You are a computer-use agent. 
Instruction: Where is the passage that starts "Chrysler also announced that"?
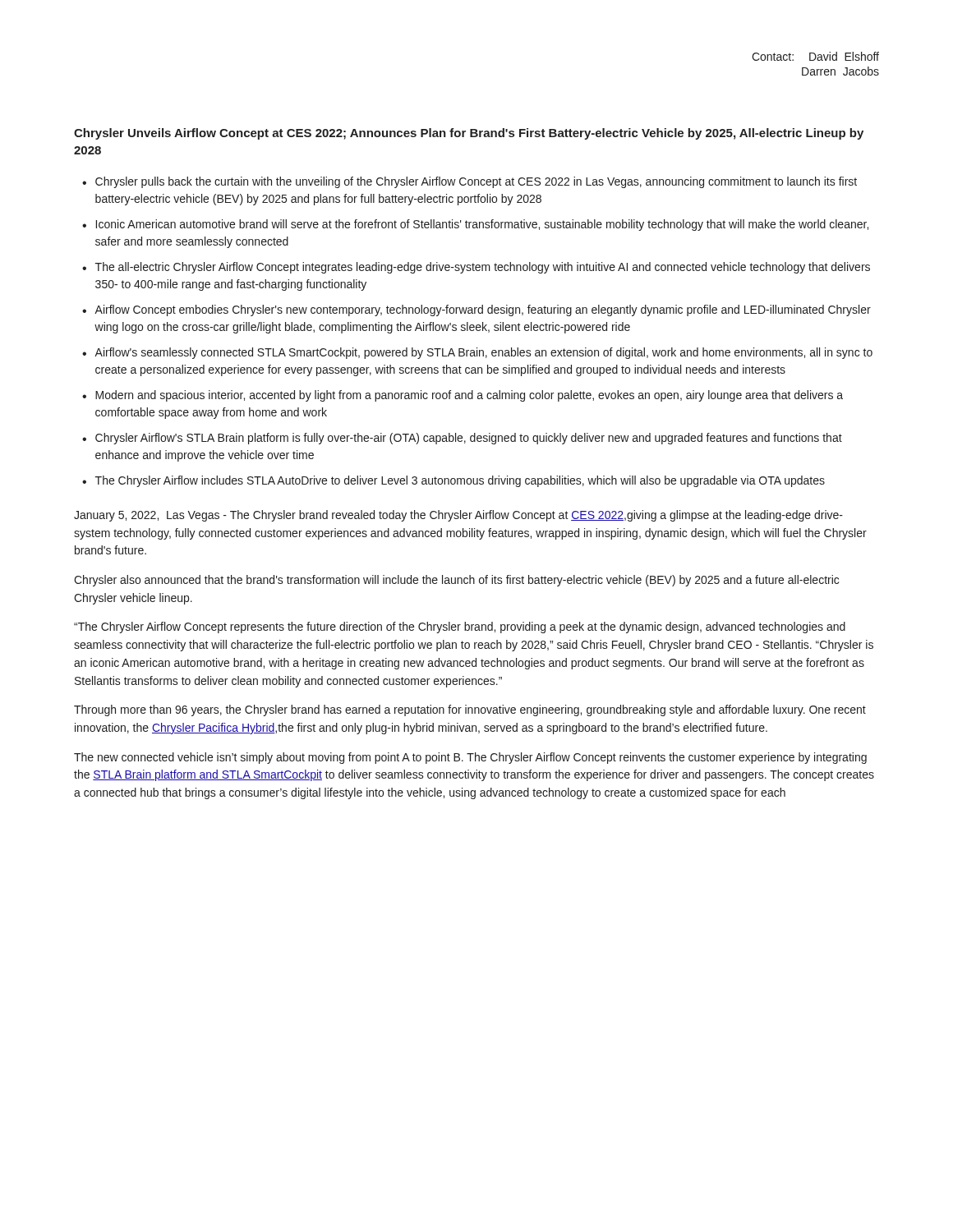[x=457, y=589]
